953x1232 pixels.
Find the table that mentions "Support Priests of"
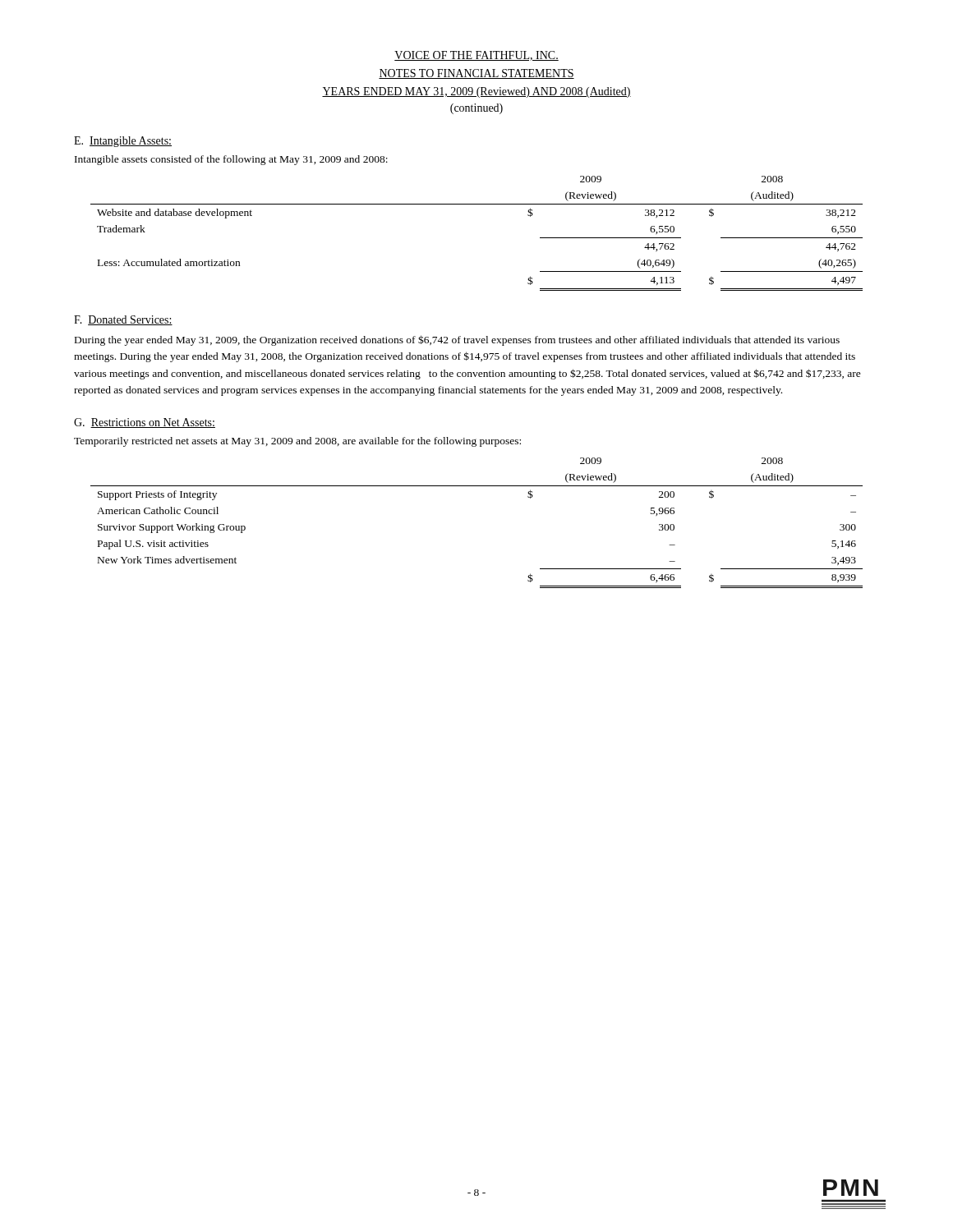coord(476,520)
